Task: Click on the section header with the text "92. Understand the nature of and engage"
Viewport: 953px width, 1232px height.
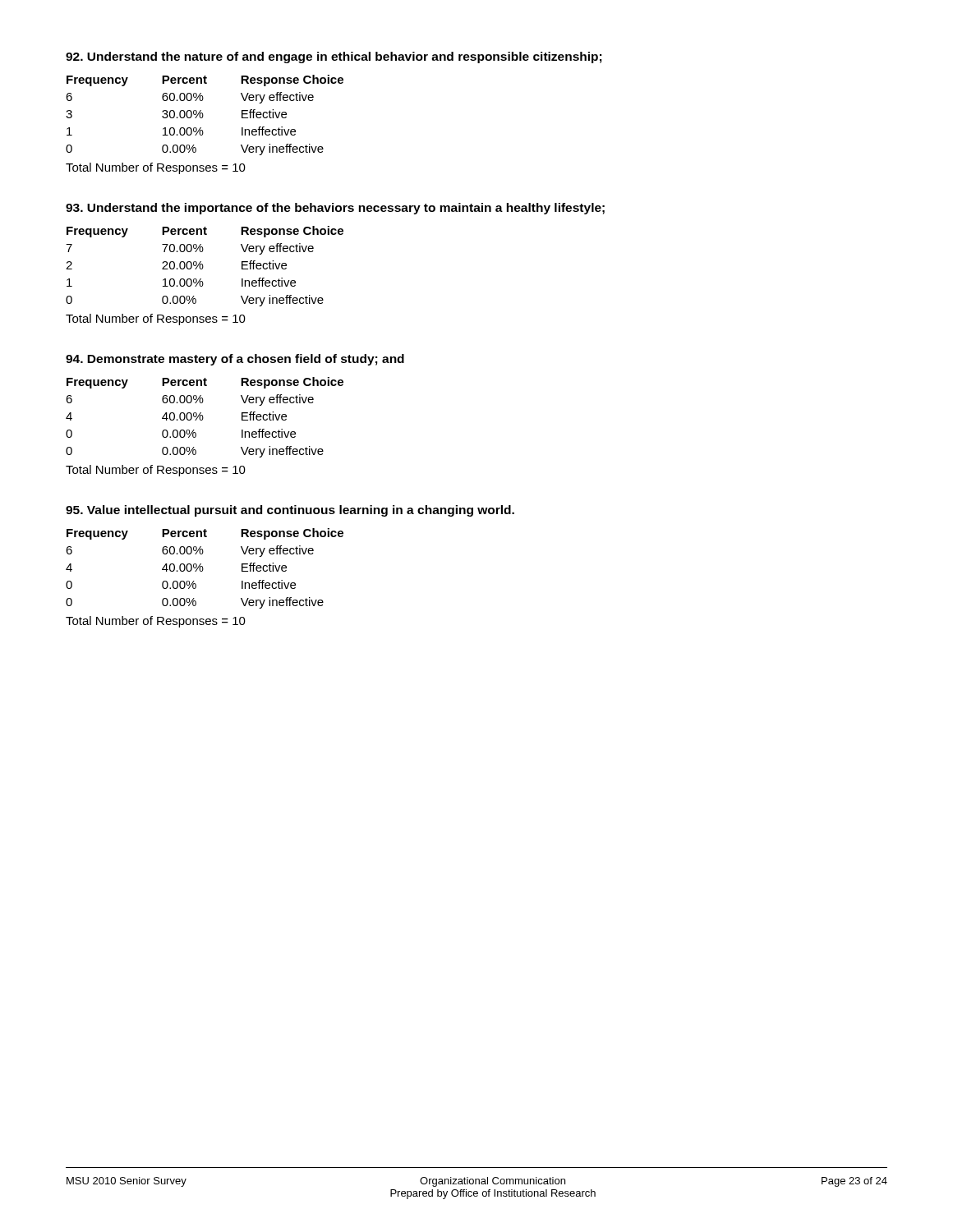Action: click(x=334, y=56)
